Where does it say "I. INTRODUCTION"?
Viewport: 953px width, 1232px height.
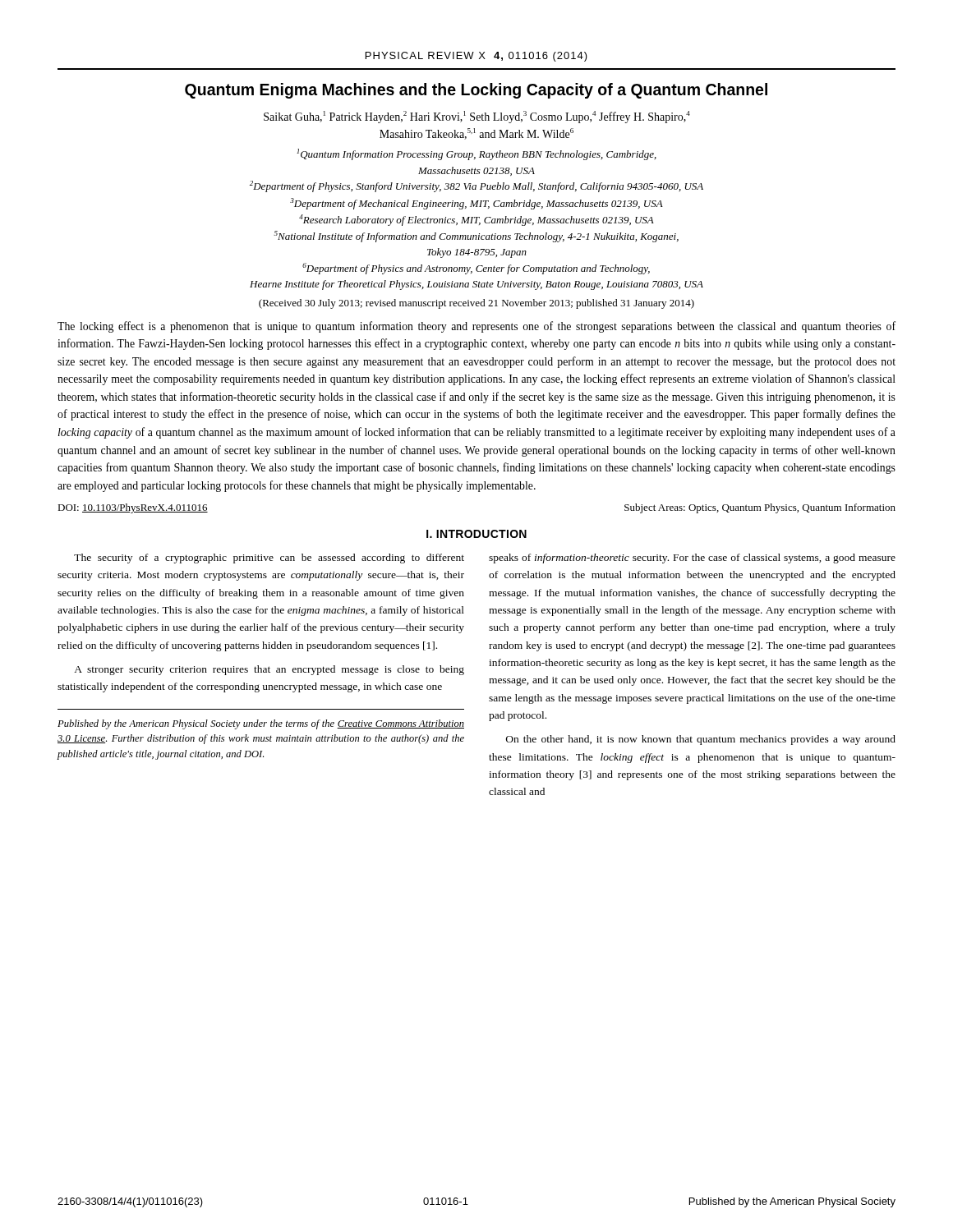pos(476,534)
